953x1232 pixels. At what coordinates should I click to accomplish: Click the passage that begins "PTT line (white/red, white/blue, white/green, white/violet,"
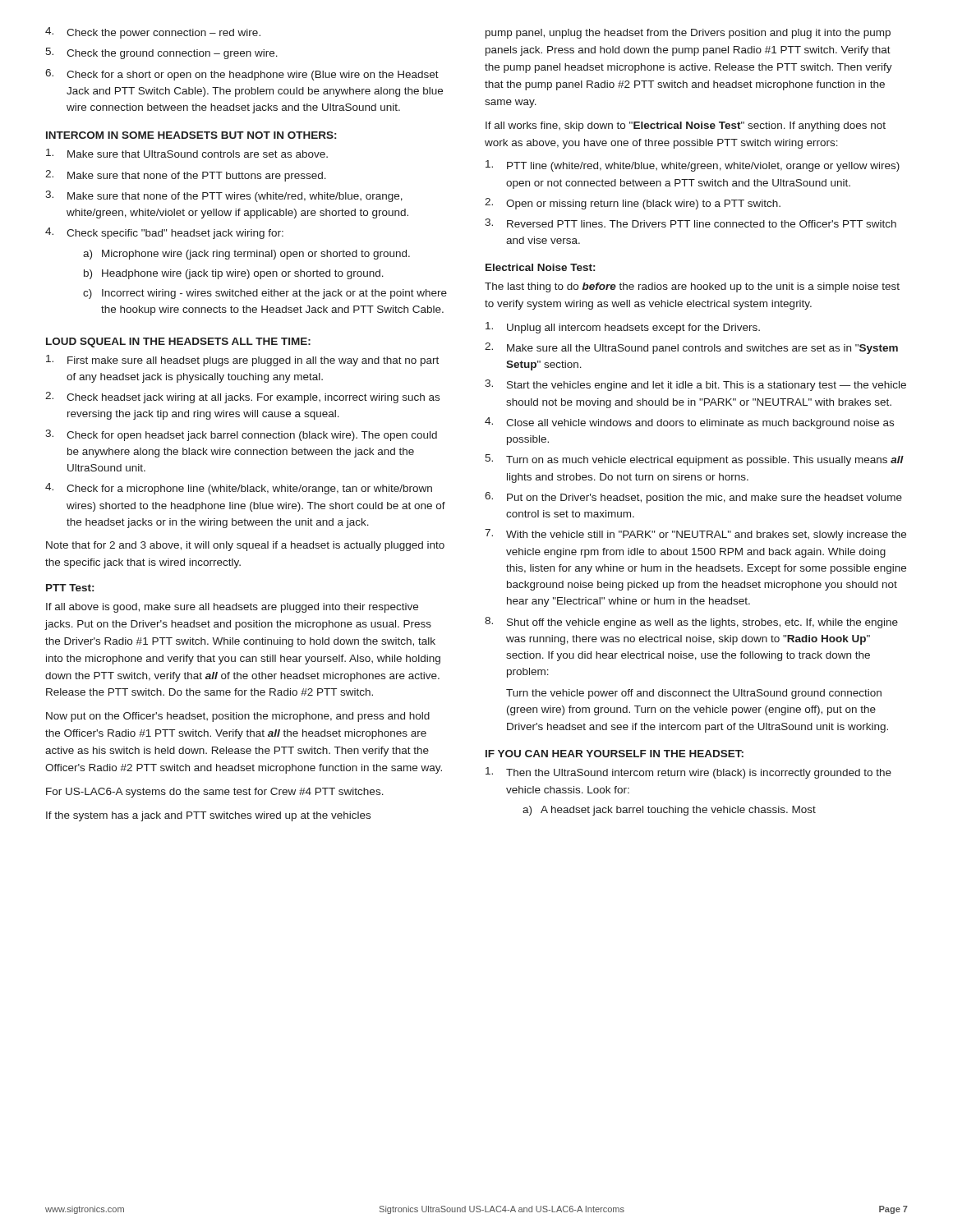696,175
